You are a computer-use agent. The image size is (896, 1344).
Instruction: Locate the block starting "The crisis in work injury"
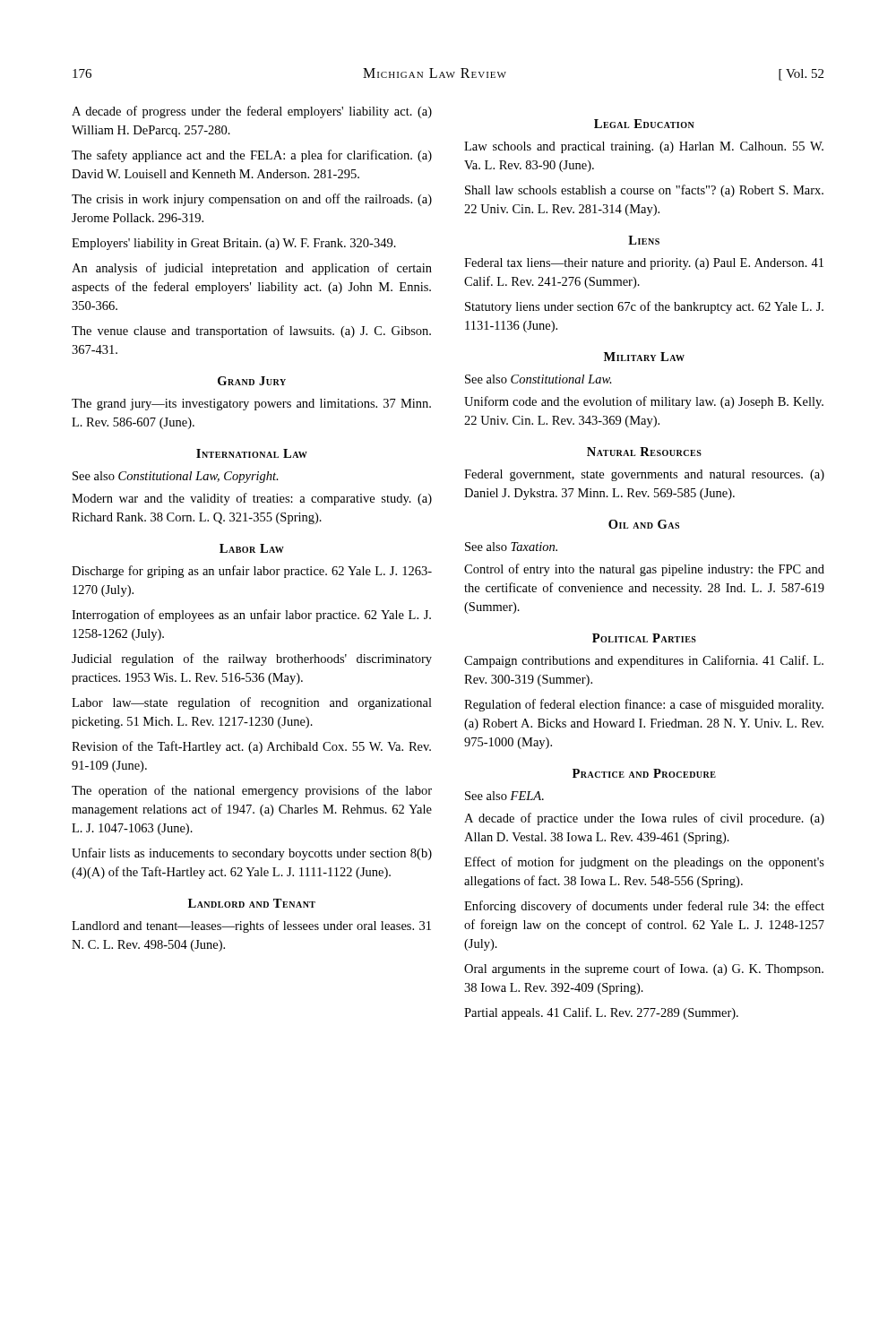252,208
